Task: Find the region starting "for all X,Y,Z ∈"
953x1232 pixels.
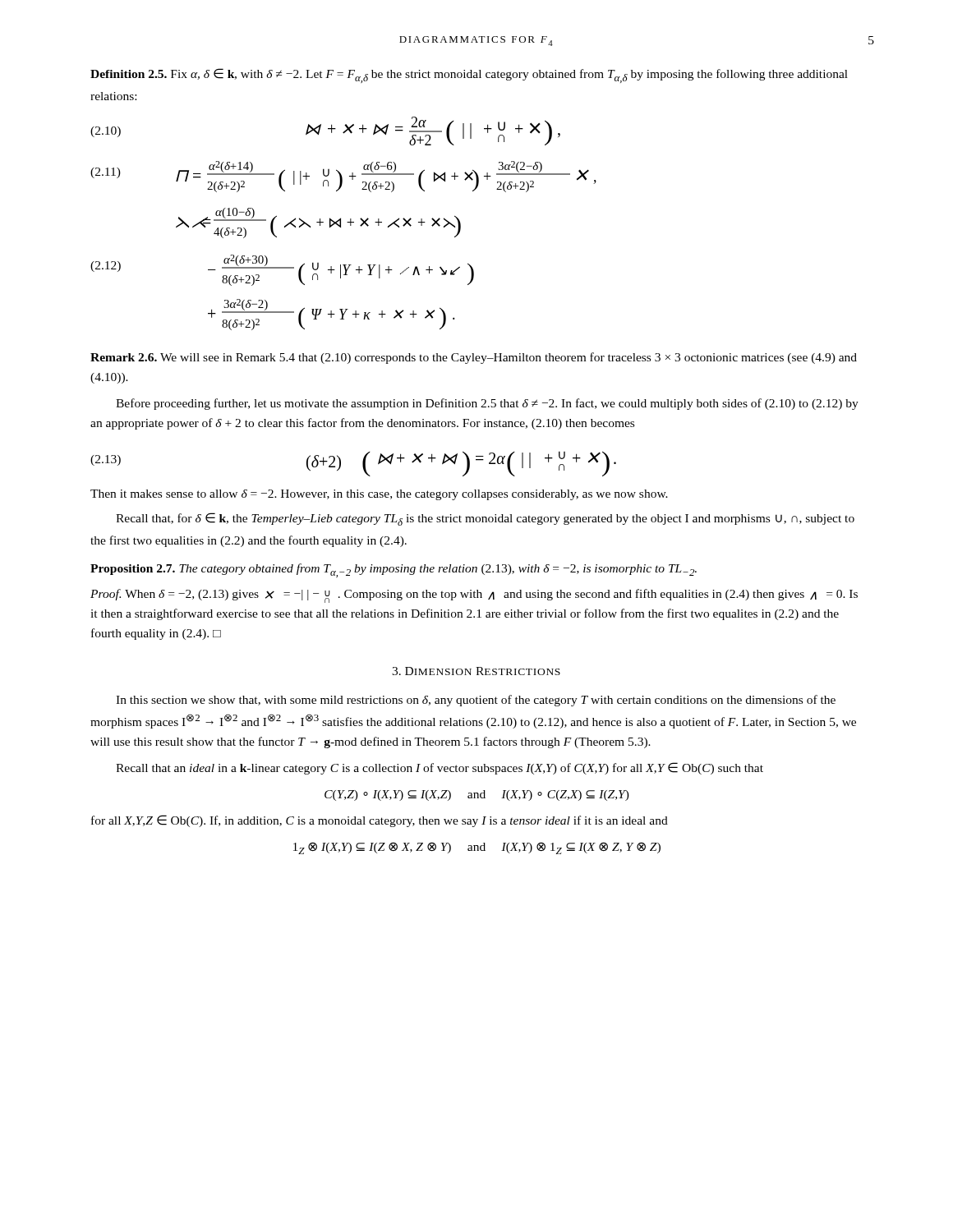Action: coord(379,820)
